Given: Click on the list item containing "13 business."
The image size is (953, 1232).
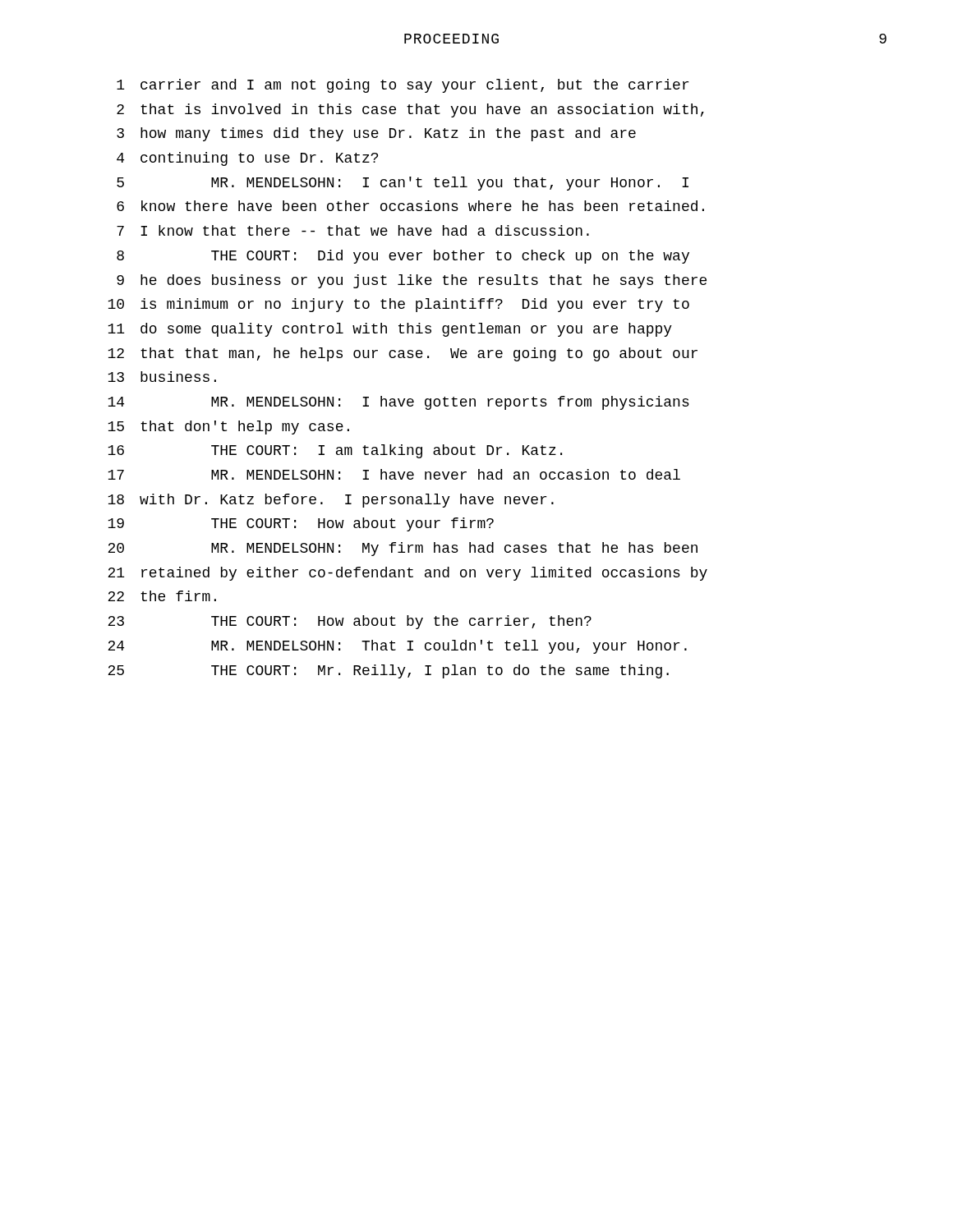Looking at the screenshot, I should [x=162, y=377].
